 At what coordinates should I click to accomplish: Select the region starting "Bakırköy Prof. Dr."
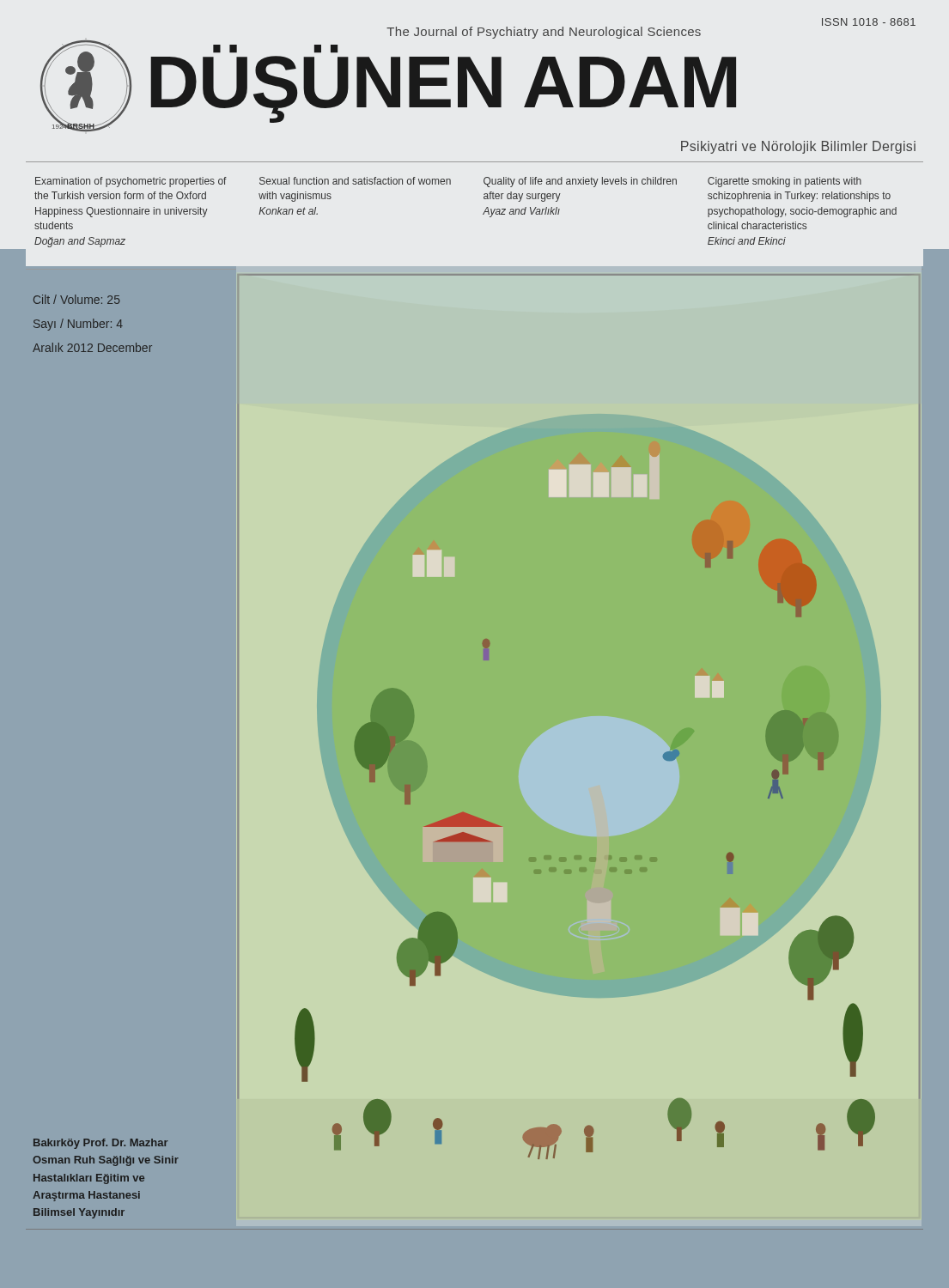click(x=106, y=1177)
